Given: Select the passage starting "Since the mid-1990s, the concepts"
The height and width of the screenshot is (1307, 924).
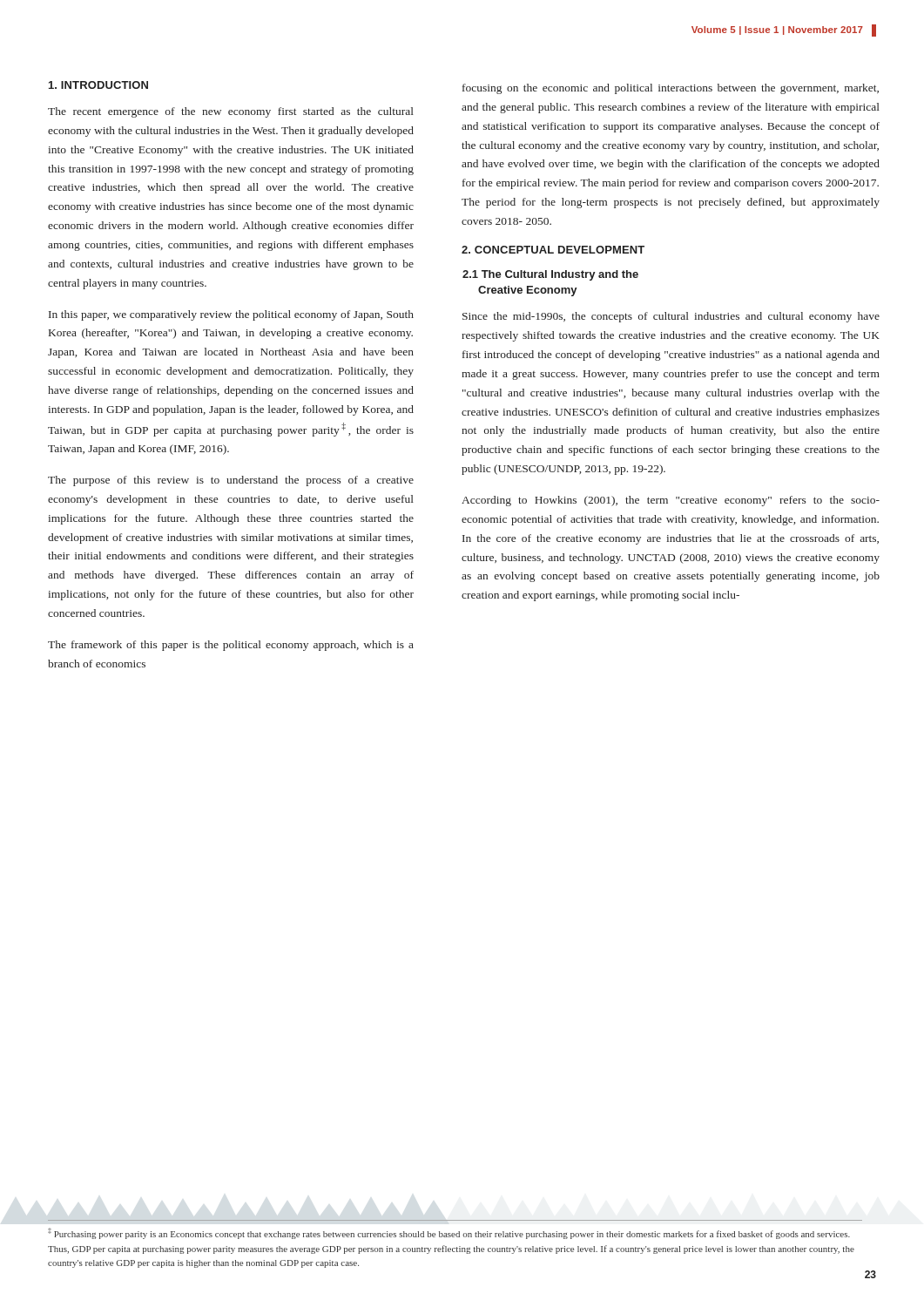Looking at the screenshot, I should pos(671,392).
